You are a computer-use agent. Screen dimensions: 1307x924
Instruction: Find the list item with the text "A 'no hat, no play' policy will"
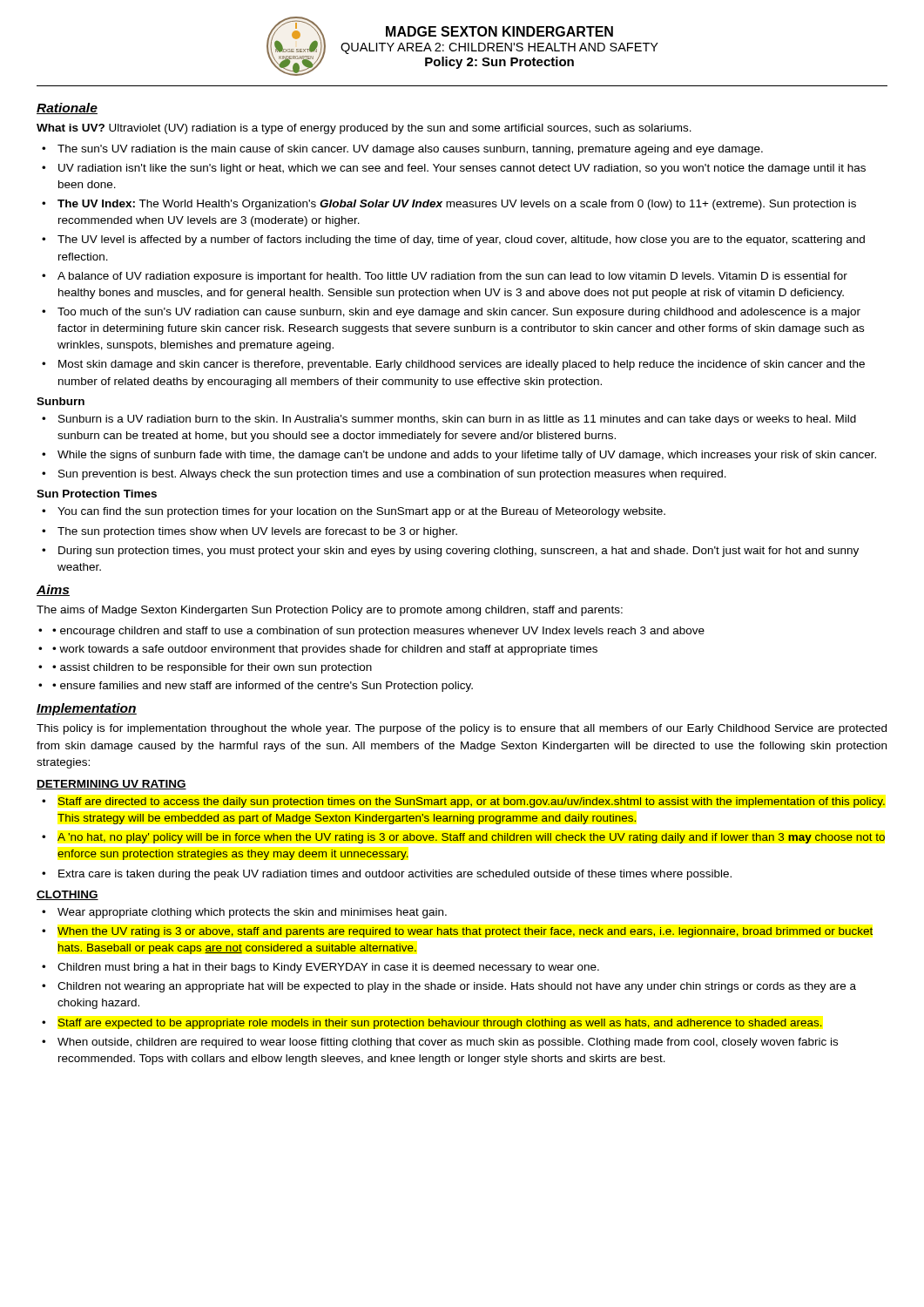tap(471, 845)
